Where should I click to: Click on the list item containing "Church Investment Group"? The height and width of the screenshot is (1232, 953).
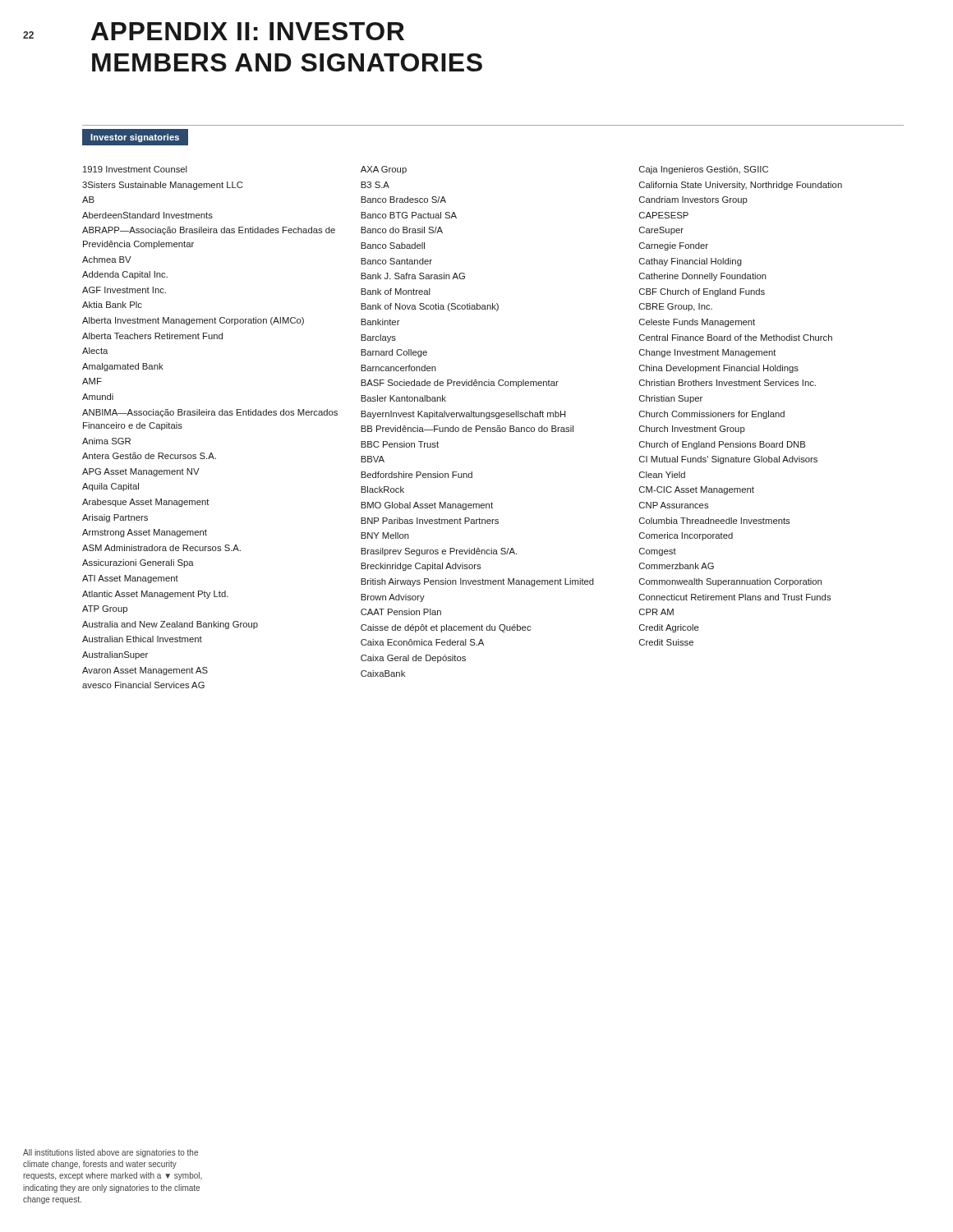point(692,429)
